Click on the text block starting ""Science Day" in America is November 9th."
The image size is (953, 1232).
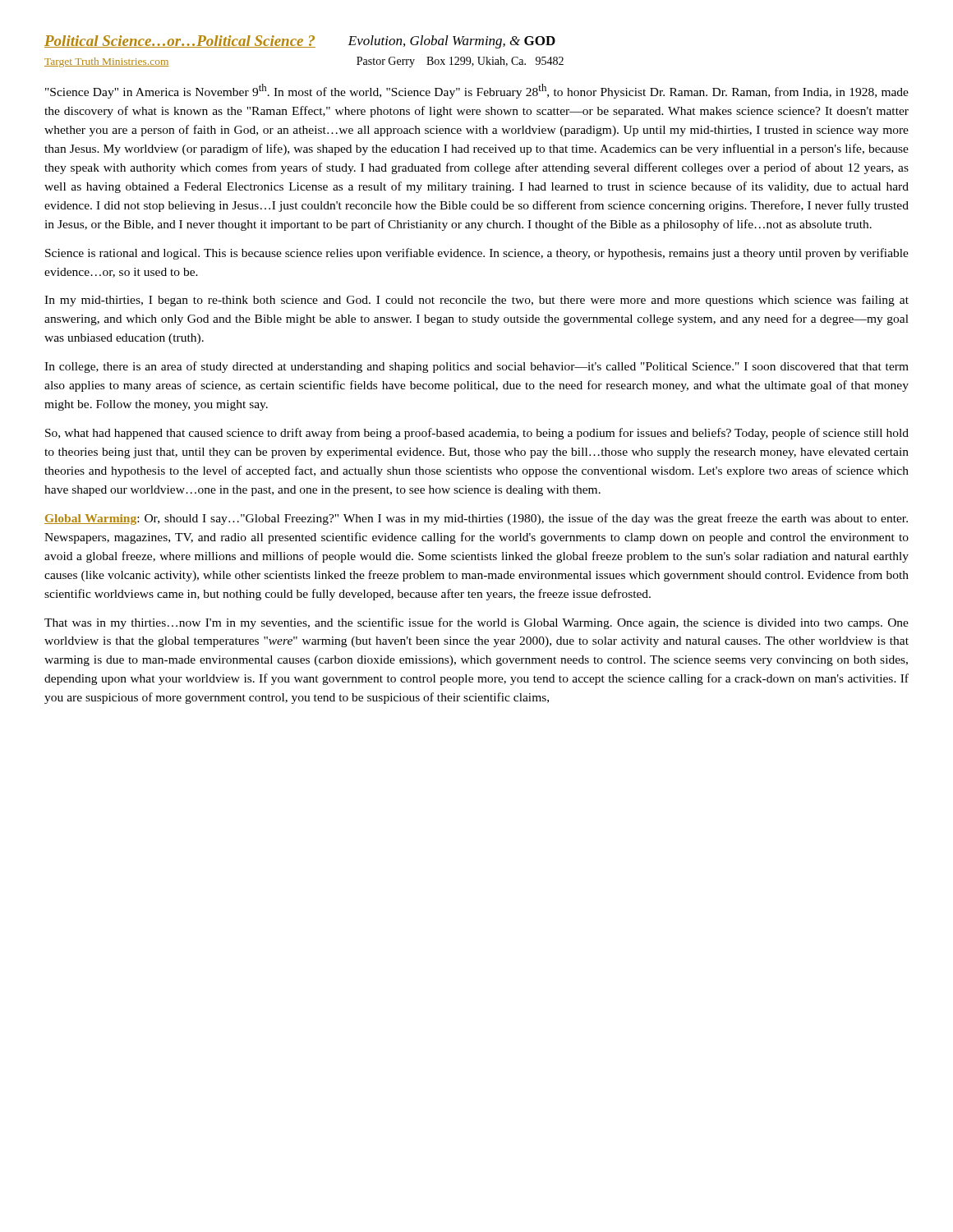tap(476, 157)
